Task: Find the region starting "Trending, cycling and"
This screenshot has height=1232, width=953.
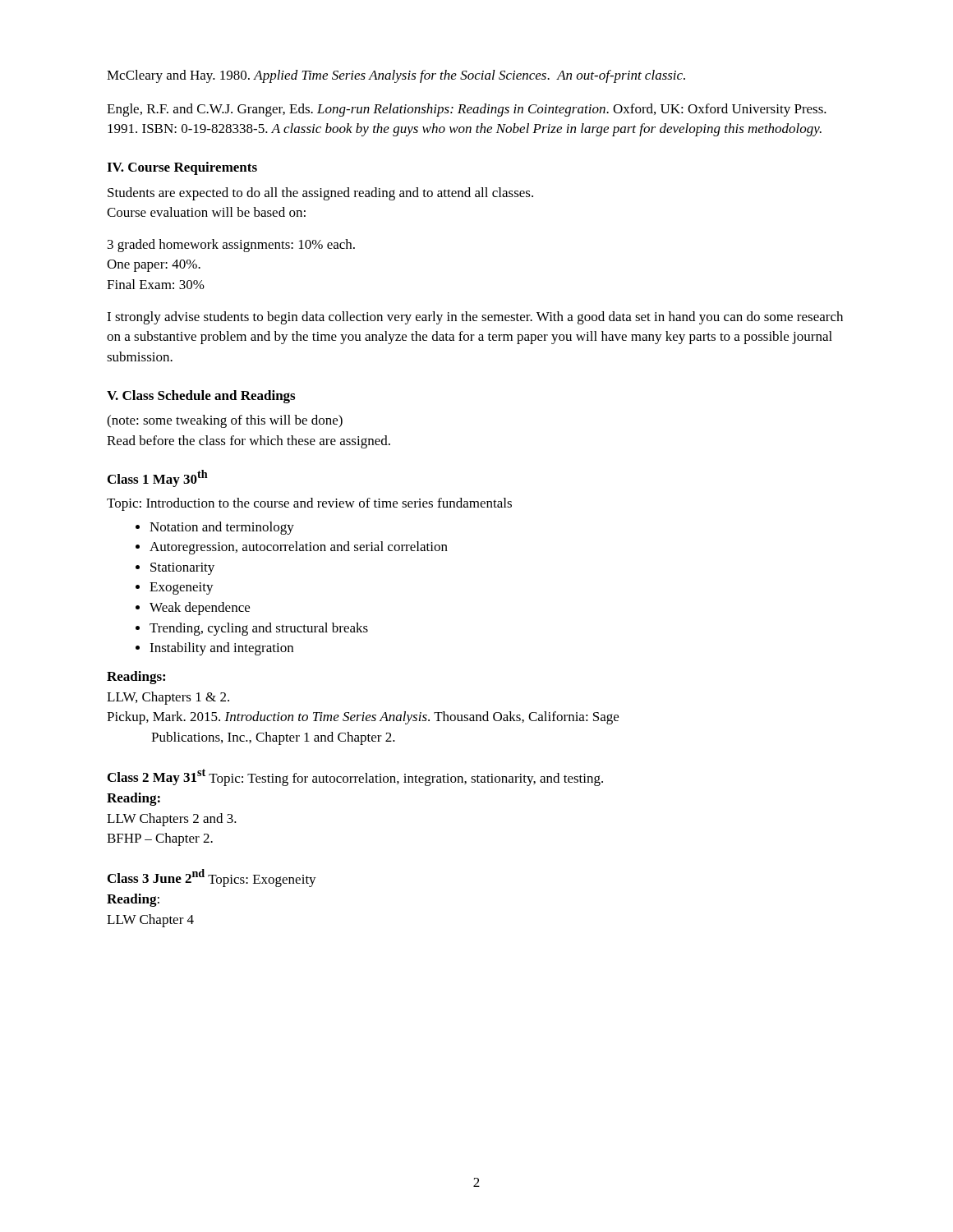Action: [259, 628]
